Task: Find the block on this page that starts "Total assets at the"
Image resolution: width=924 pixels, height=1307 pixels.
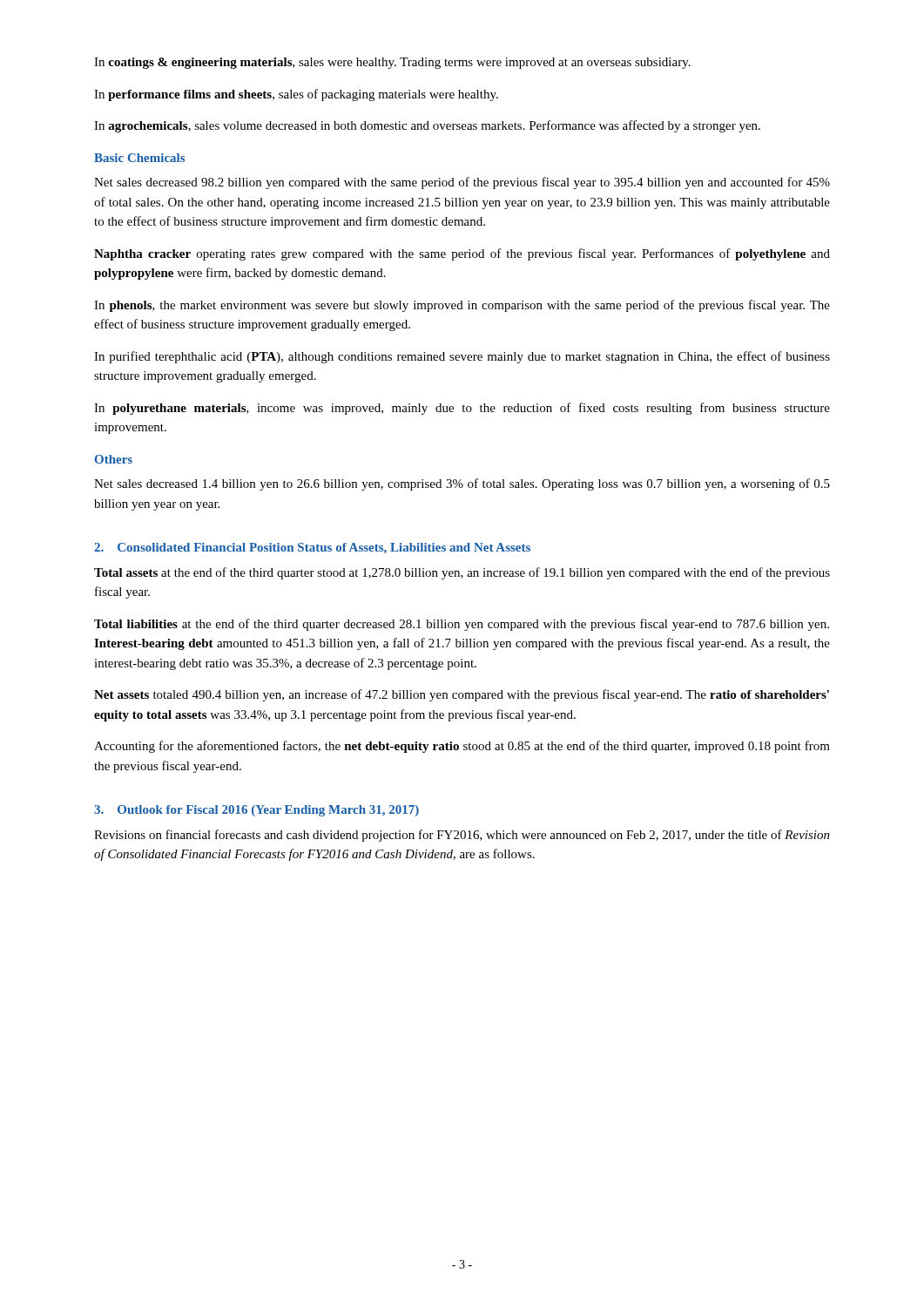Action: pos(462,582)
